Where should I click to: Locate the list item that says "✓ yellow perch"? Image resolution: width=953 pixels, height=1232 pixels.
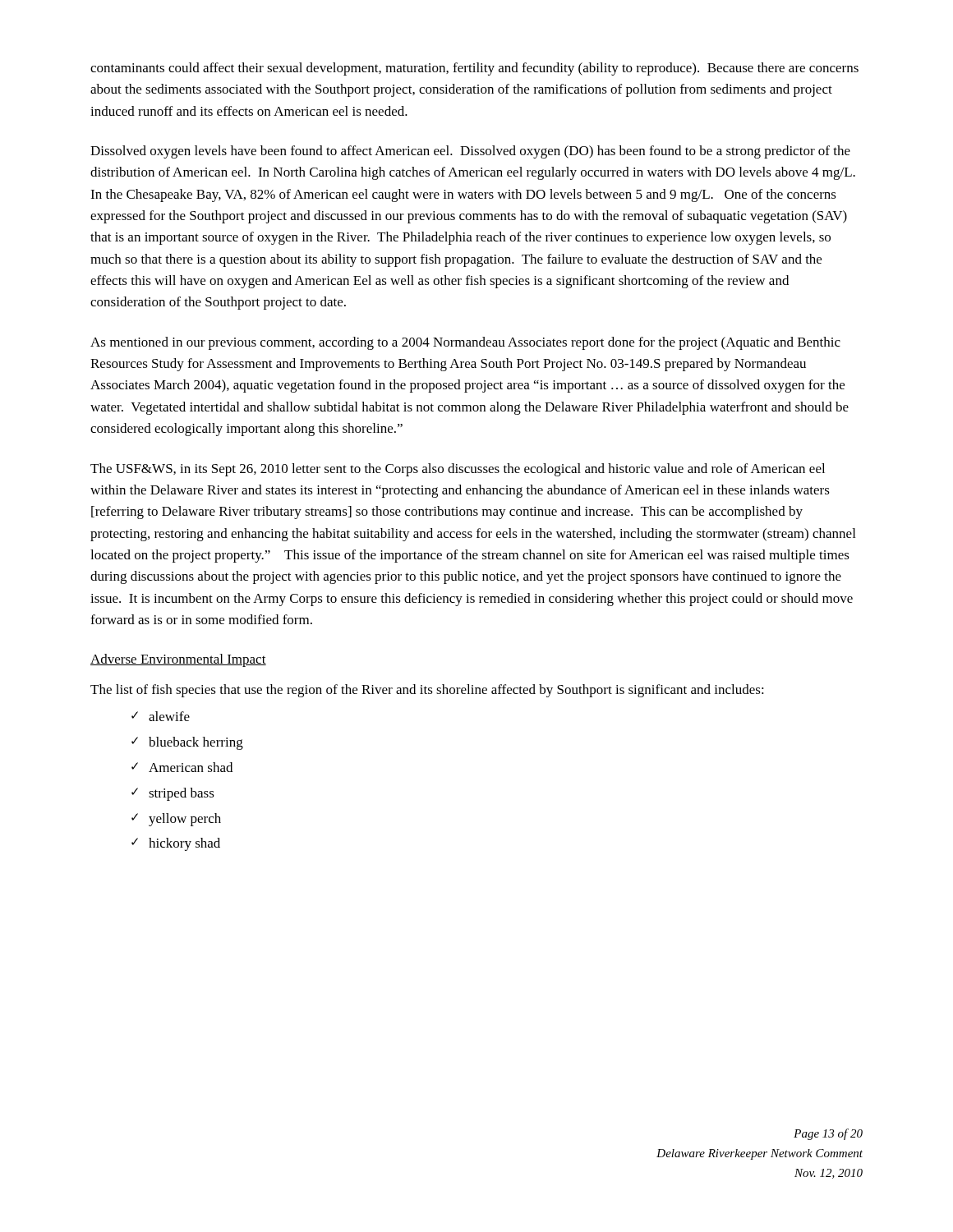coord(175,819)
